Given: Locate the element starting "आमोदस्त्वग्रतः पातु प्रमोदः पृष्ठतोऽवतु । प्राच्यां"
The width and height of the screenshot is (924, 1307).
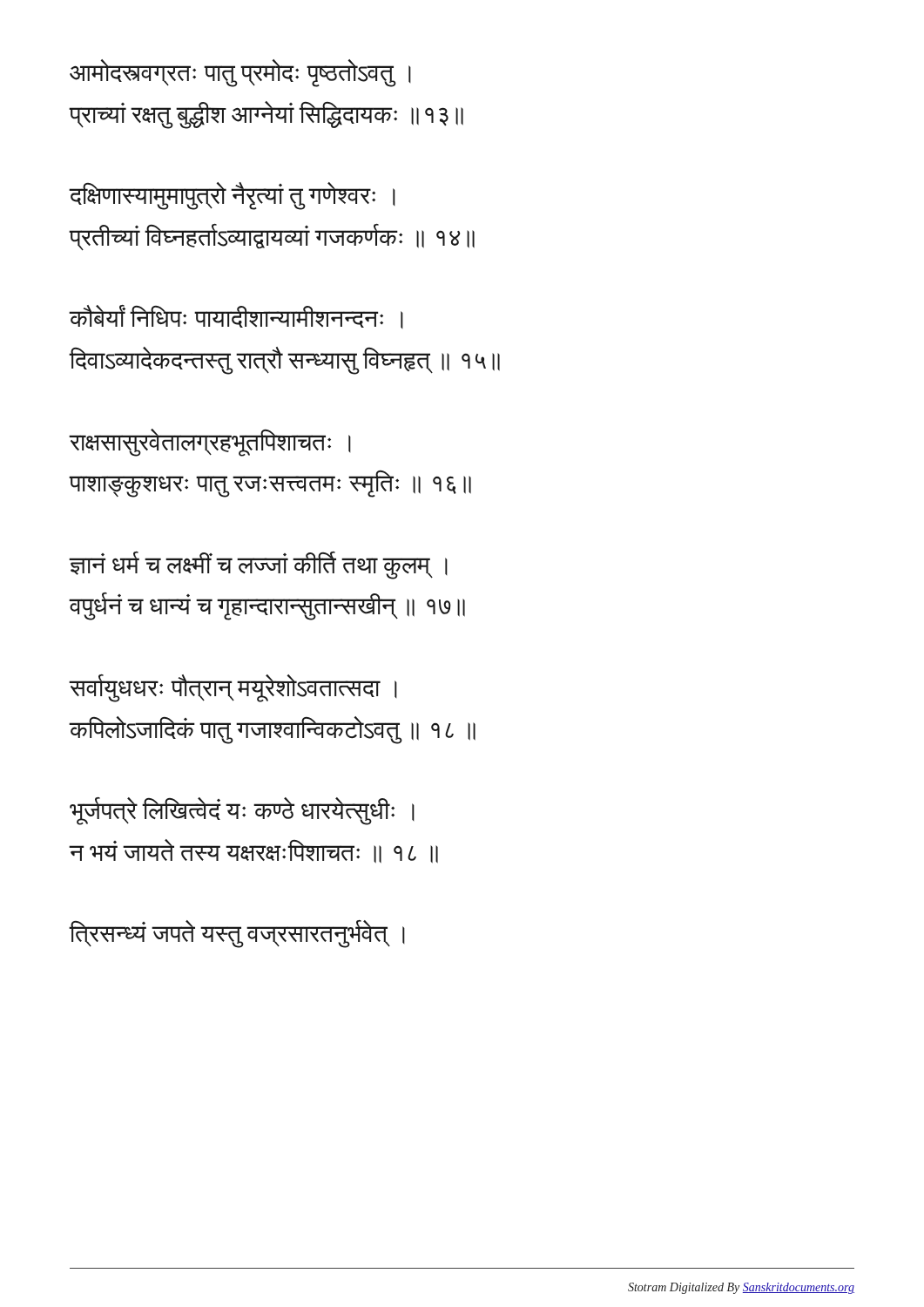Looking at the screenshot, I should [x=462, y=94].
